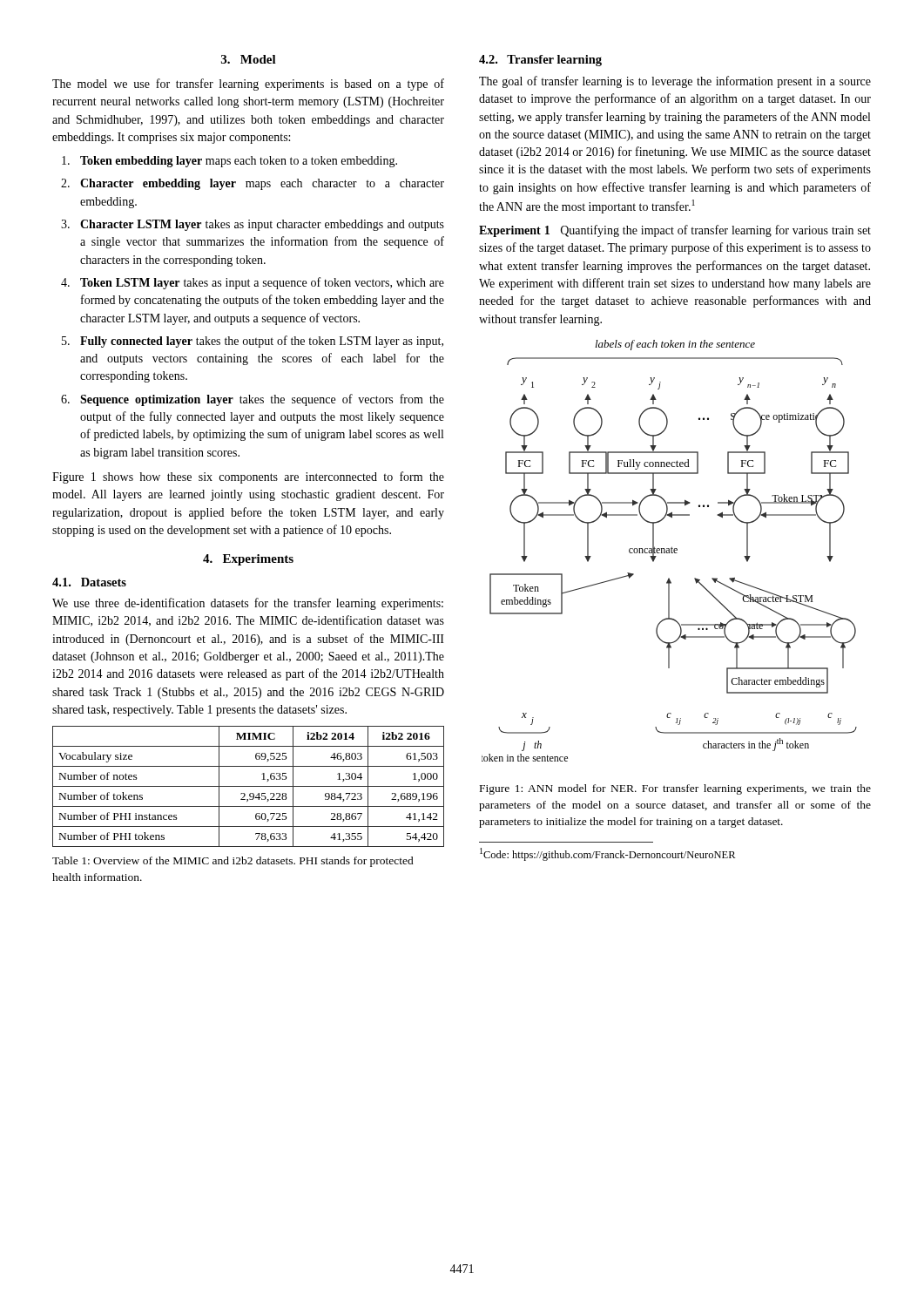Click on the text block starting "4. Experiments"

[x=248, y=559]
